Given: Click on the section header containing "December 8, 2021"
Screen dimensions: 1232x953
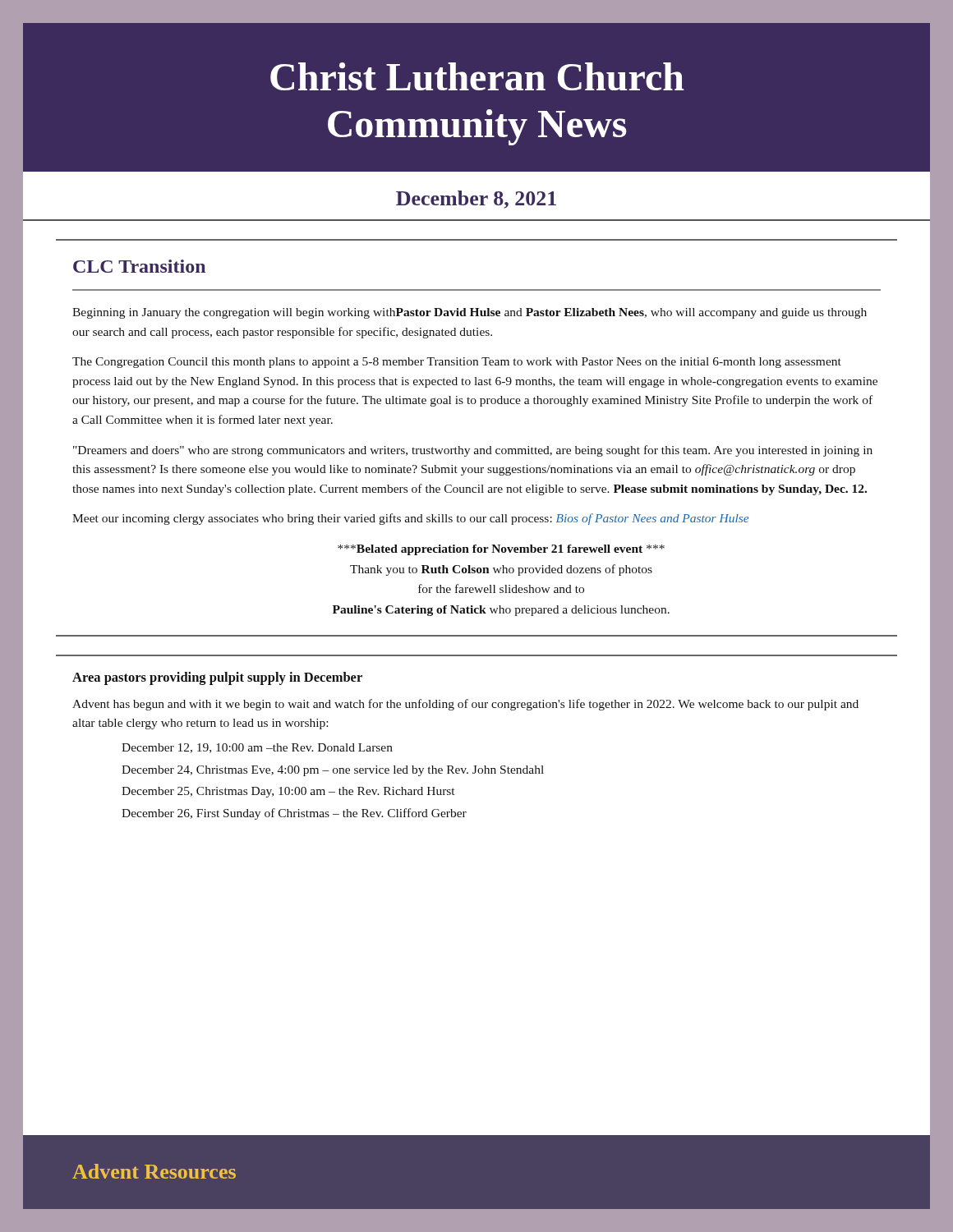Looking at the screenshot, I should tap(476, 199).
